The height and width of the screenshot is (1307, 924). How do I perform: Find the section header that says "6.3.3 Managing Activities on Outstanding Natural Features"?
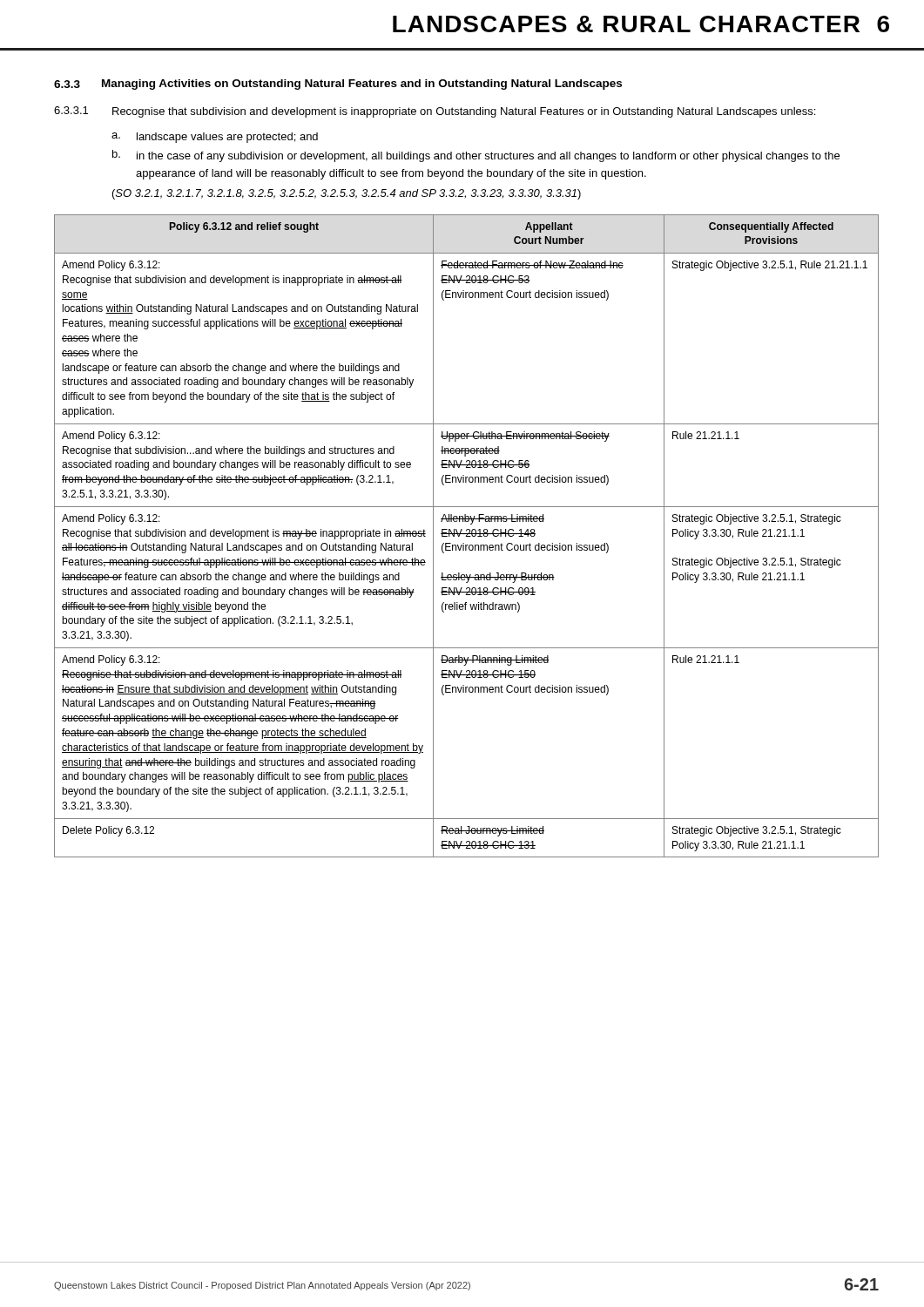(338, 84)
